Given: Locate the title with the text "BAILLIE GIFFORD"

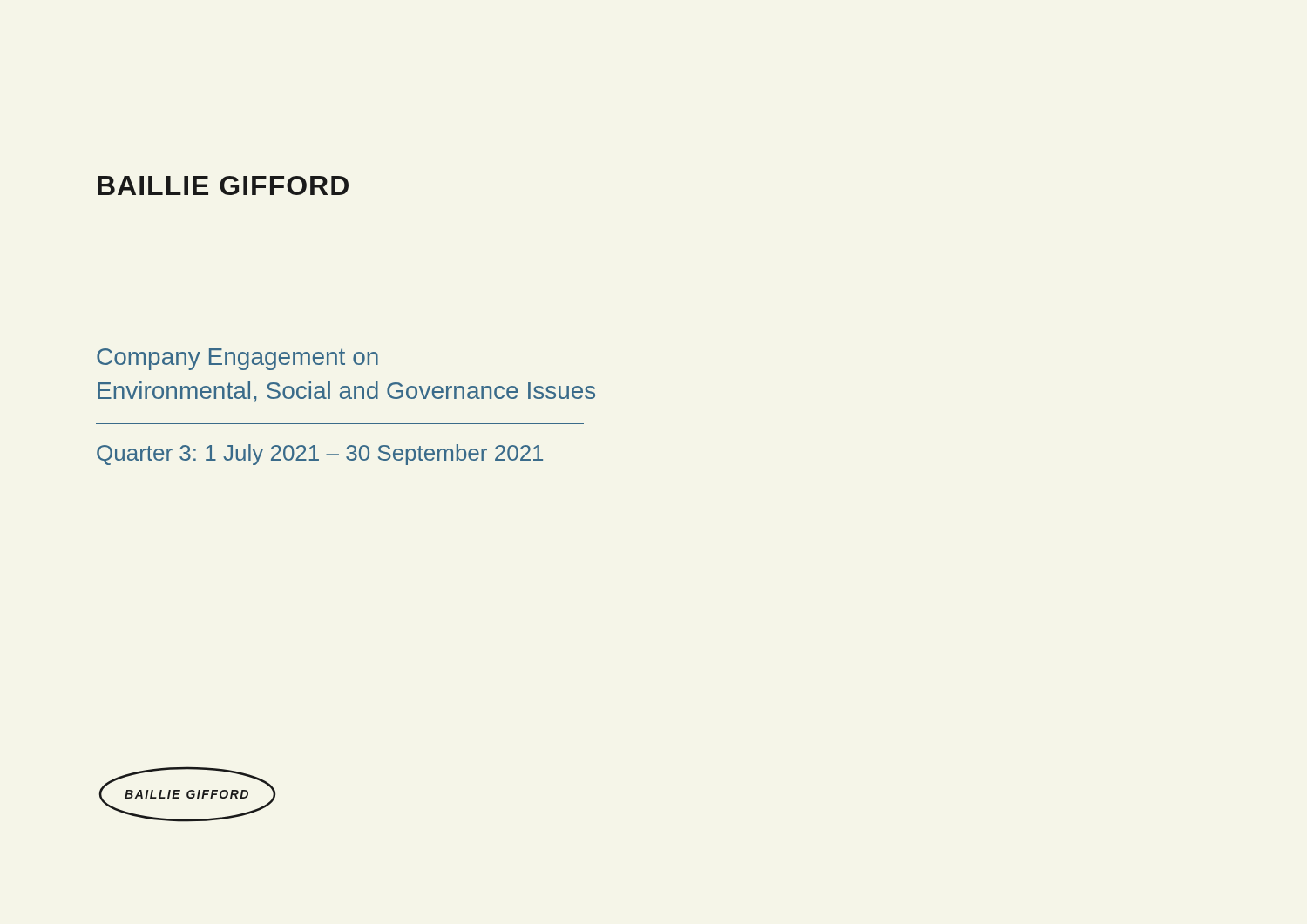Looking at the screenshot, I should tap(223, 185).
